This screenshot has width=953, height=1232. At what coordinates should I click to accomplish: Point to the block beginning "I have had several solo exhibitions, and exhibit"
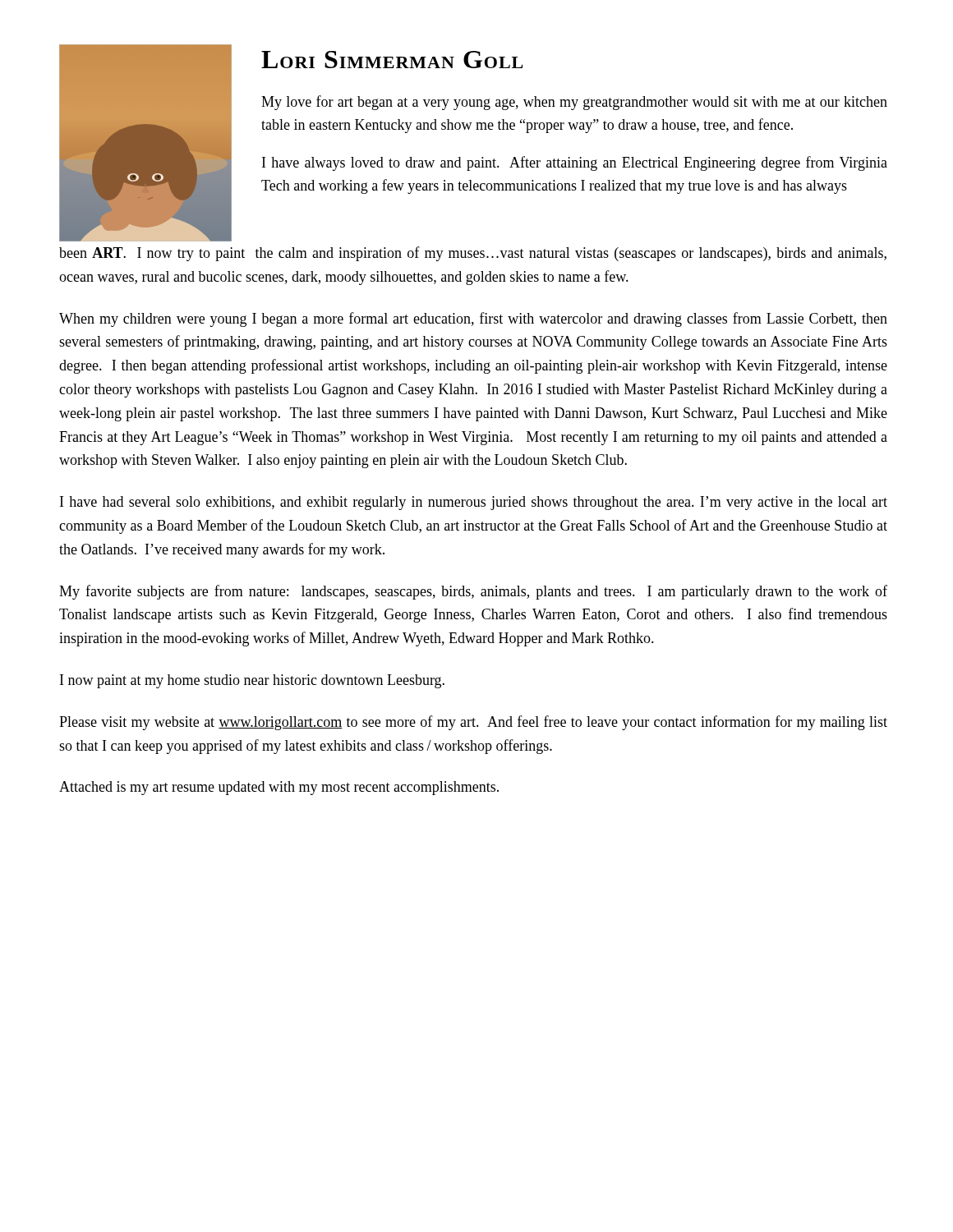[473, 526]
